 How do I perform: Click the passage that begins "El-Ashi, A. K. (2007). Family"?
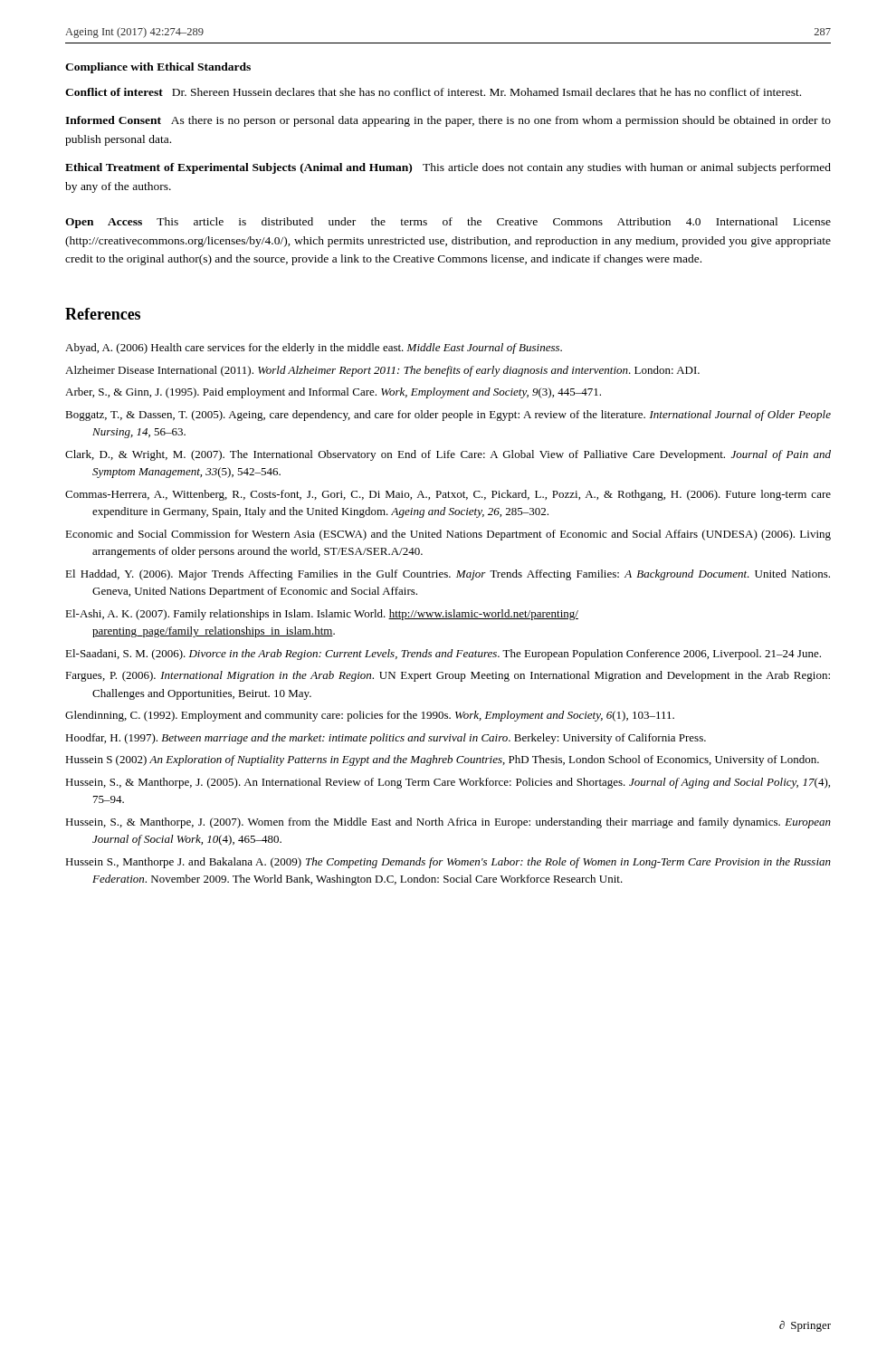(x=322, y=622)
